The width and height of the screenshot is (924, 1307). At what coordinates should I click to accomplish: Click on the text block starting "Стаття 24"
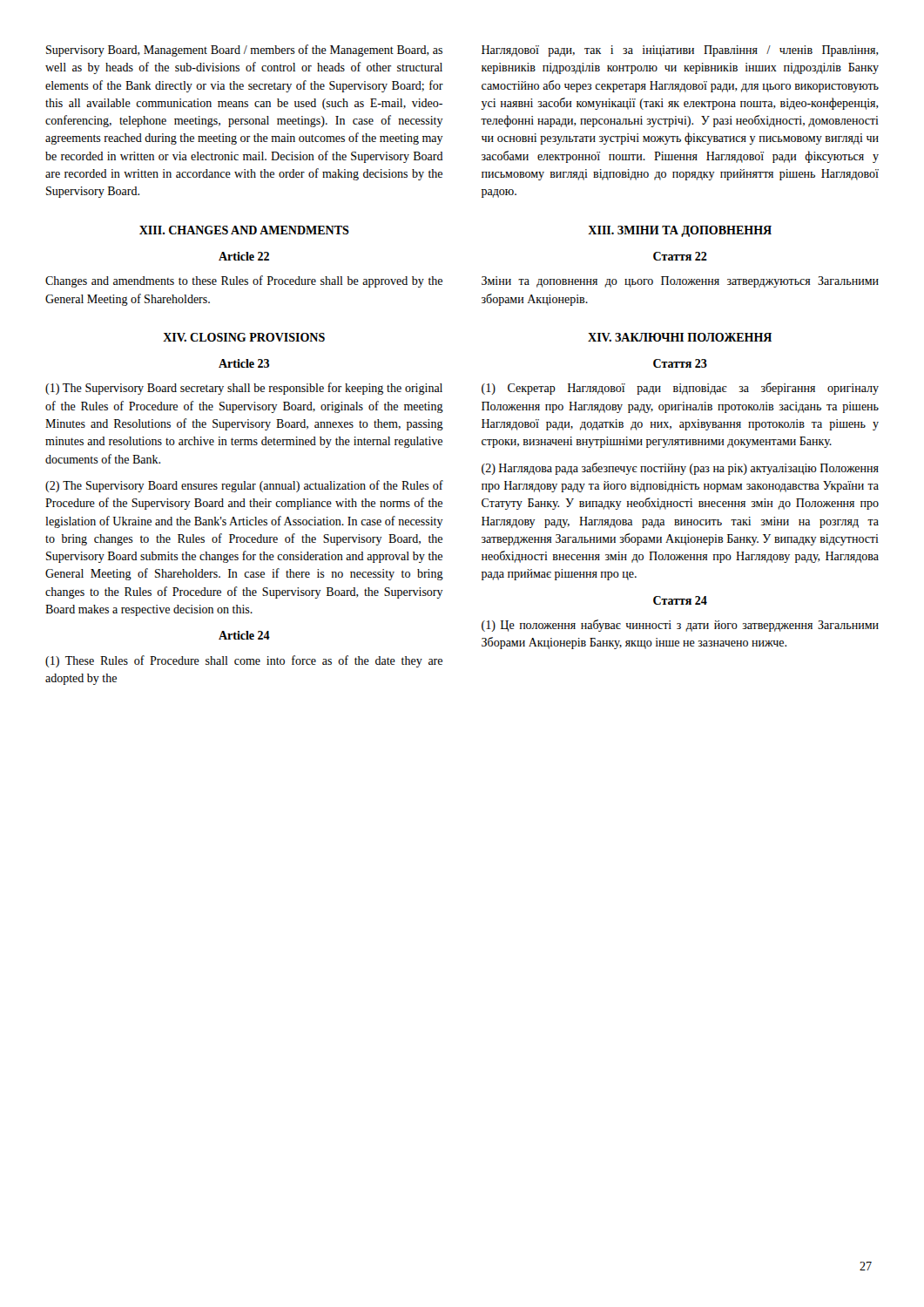tap(680, 601)
